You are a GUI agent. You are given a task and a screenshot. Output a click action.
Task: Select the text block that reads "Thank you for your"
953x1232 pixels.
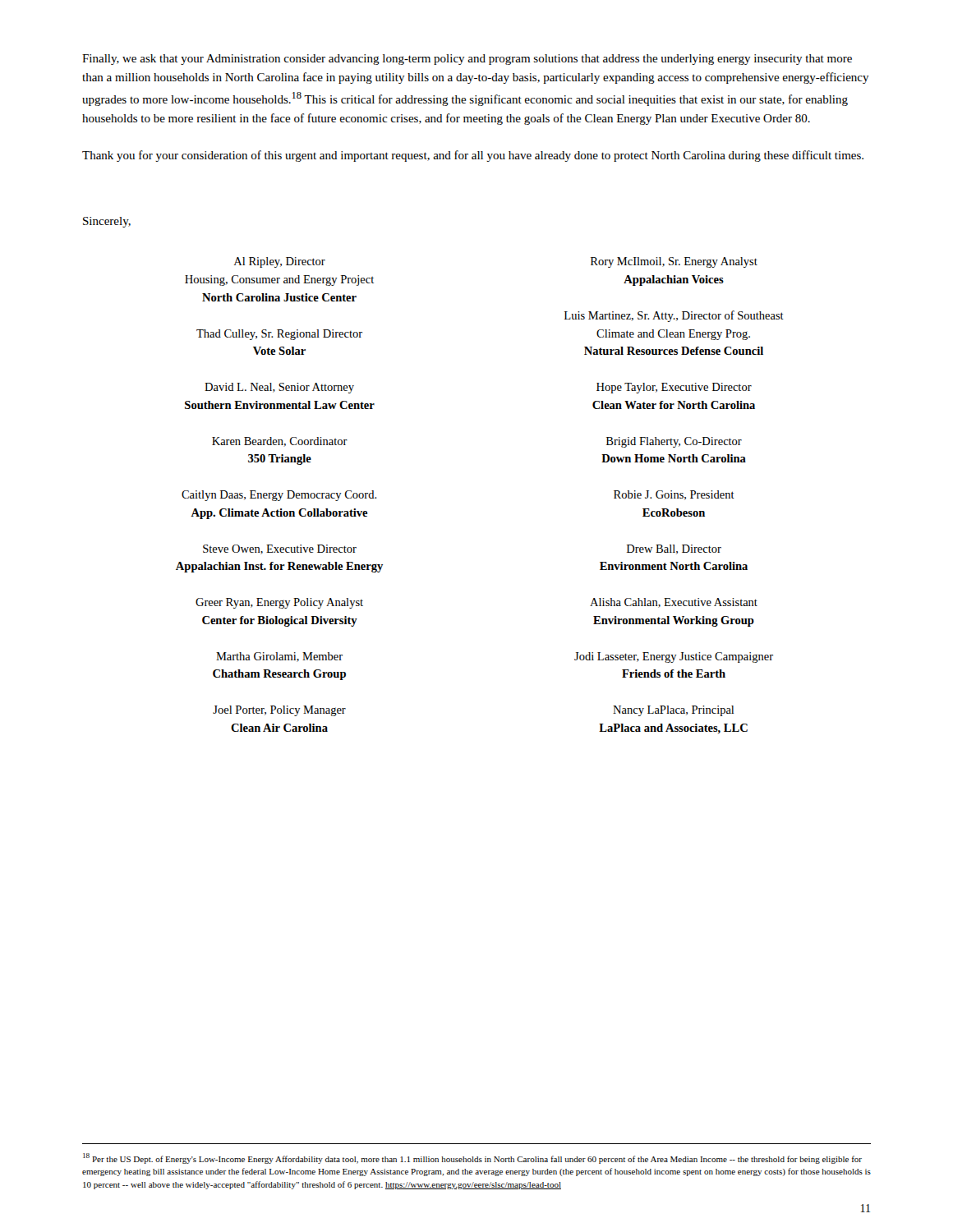click(x=473, y=155)
